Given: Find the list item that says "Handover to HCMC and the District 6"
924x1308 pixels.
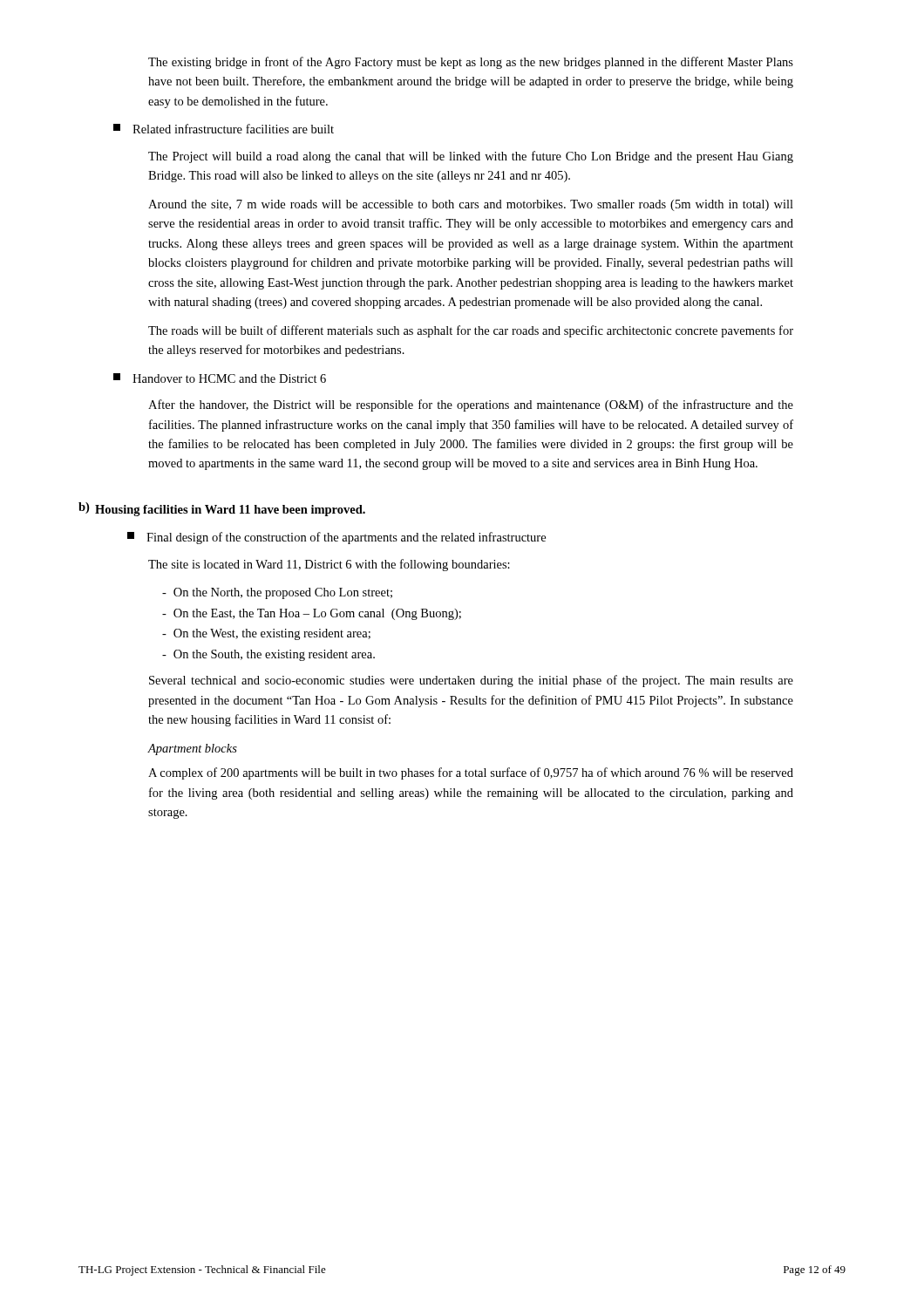Looking at the screenshot, I should (220, 378).
